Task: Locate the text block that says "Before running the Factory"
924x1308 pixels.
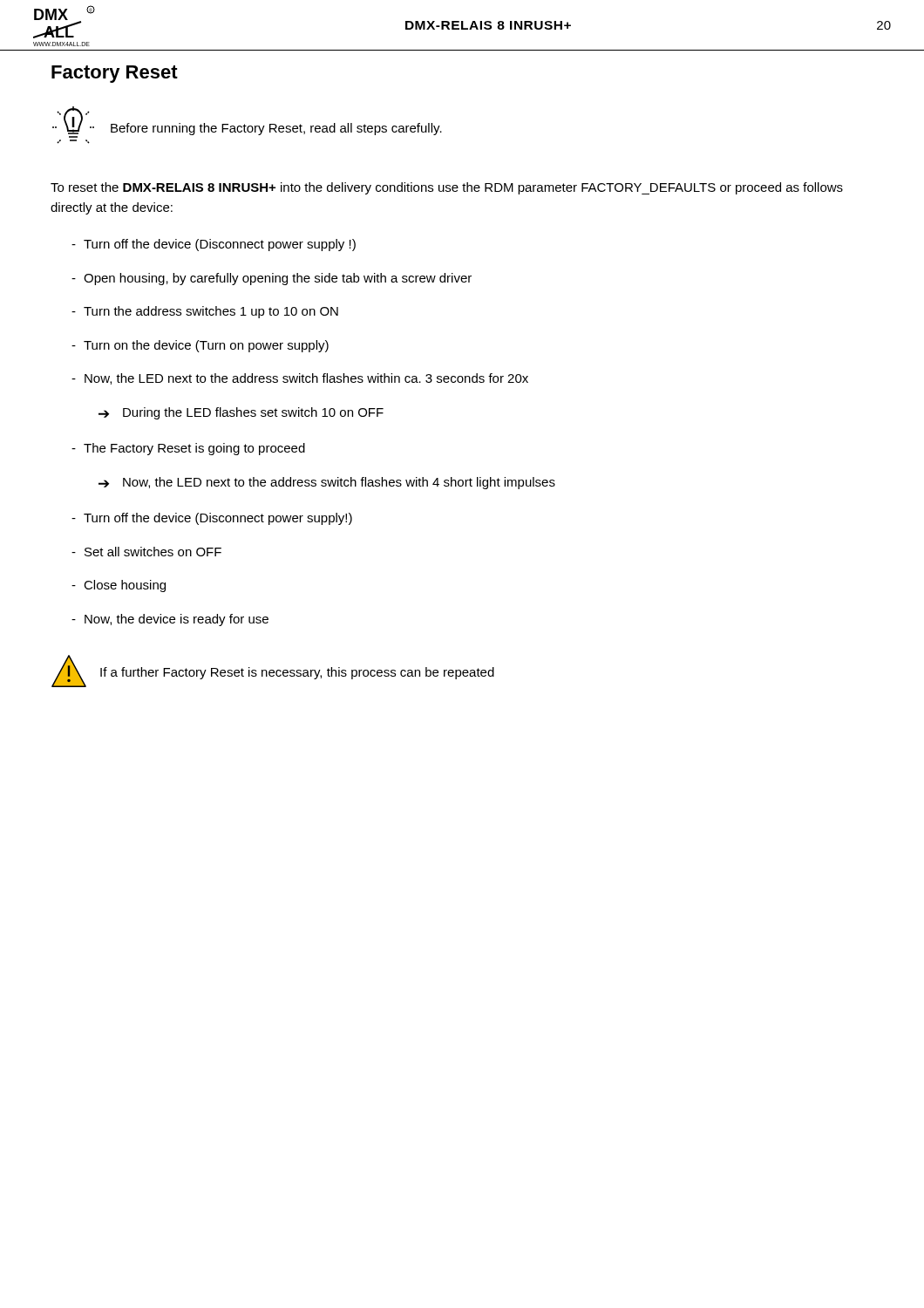Action: (246, 127)
